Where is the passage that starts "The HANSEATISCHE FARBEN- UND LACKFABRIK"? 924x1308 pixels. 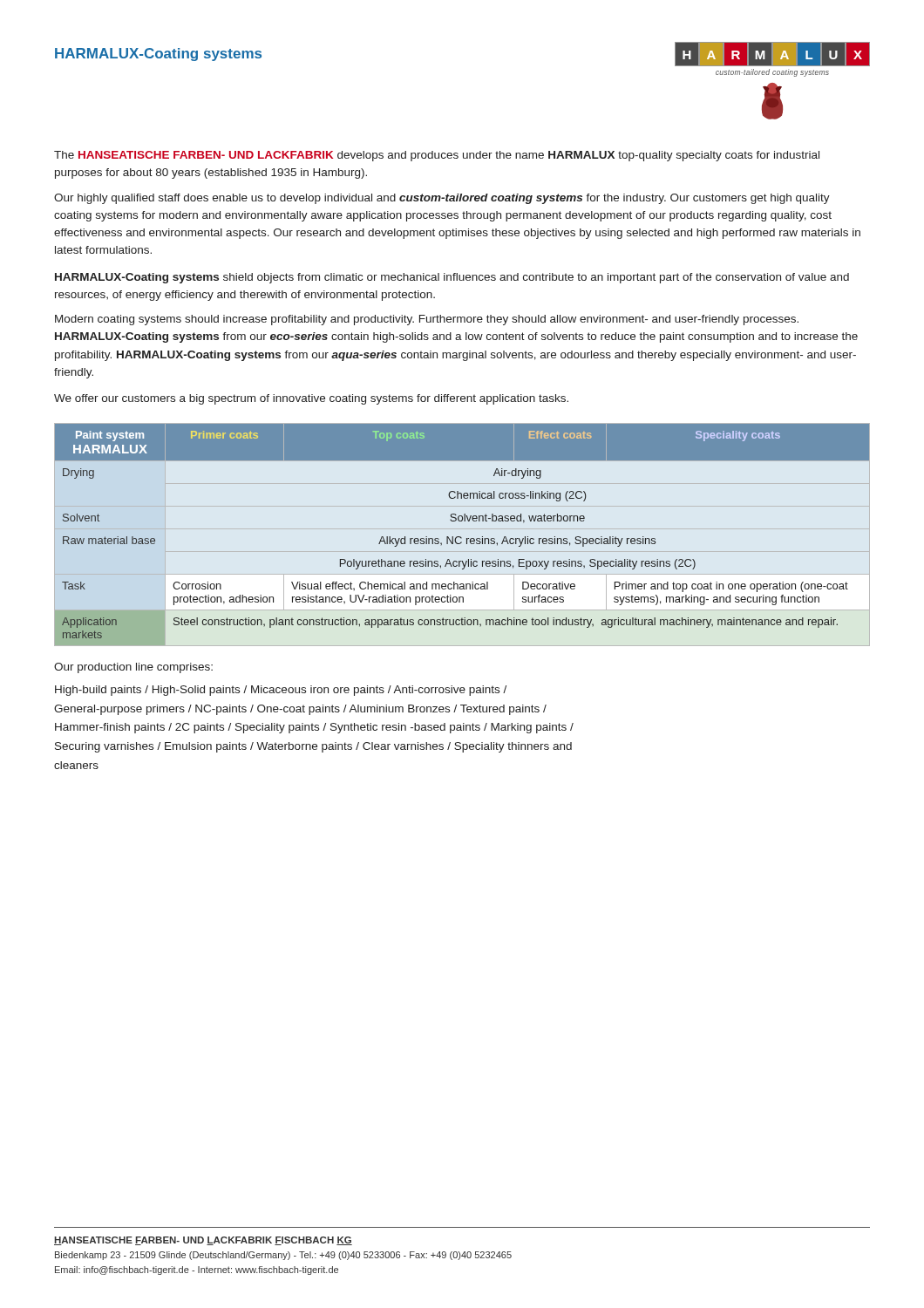[x=462, y=203]
